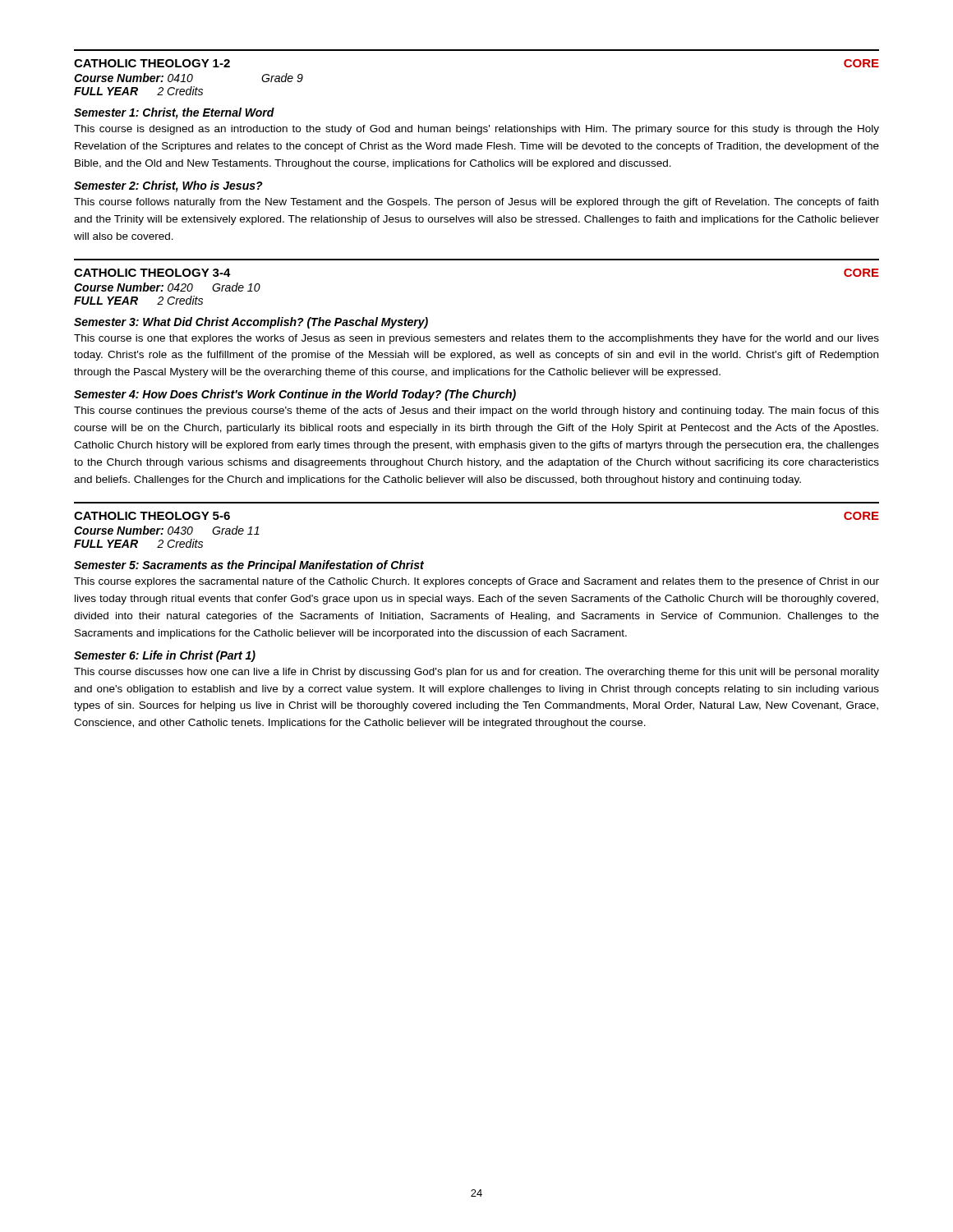Find the text block that reads "Semester 6: Life in Christ"
The image size is (953, 1232).
point(165,655)
